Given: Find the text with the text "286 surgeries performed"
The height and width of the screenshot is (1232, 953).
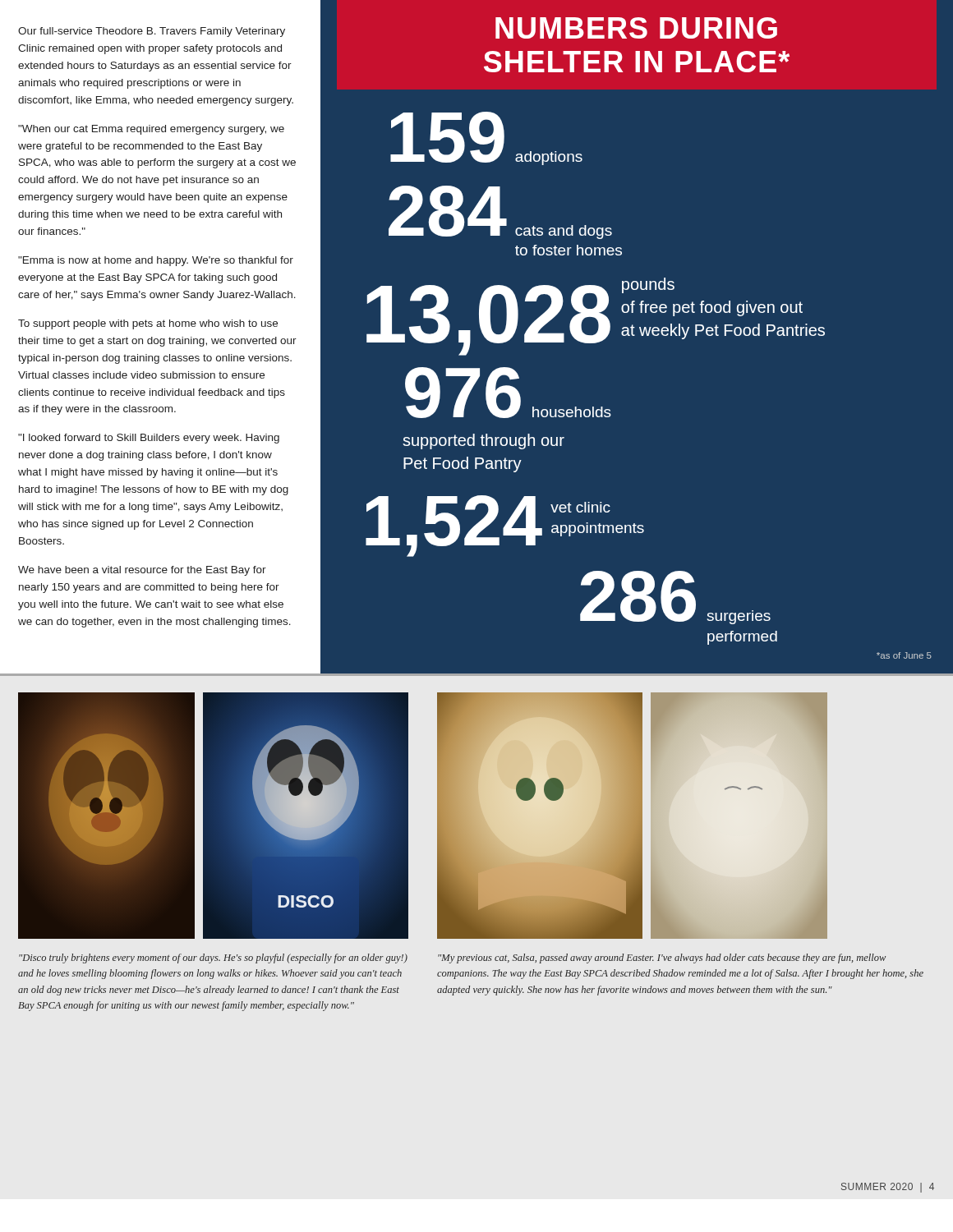Looking at the screenshot, I should pyautogui.click(x=678, y=604).
